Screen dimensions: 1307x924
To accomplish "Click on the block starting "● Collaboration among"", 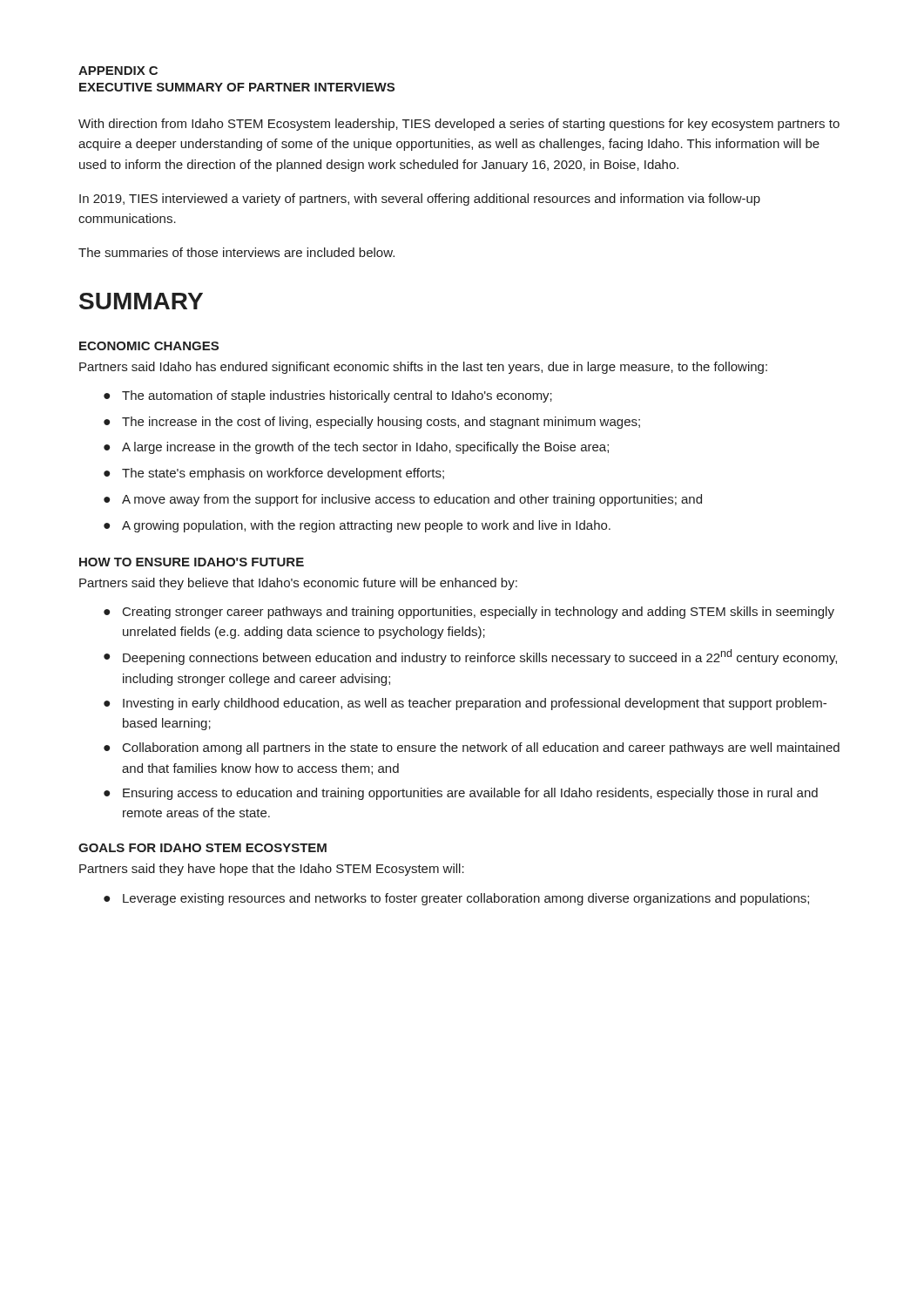I will click(474, 758).
